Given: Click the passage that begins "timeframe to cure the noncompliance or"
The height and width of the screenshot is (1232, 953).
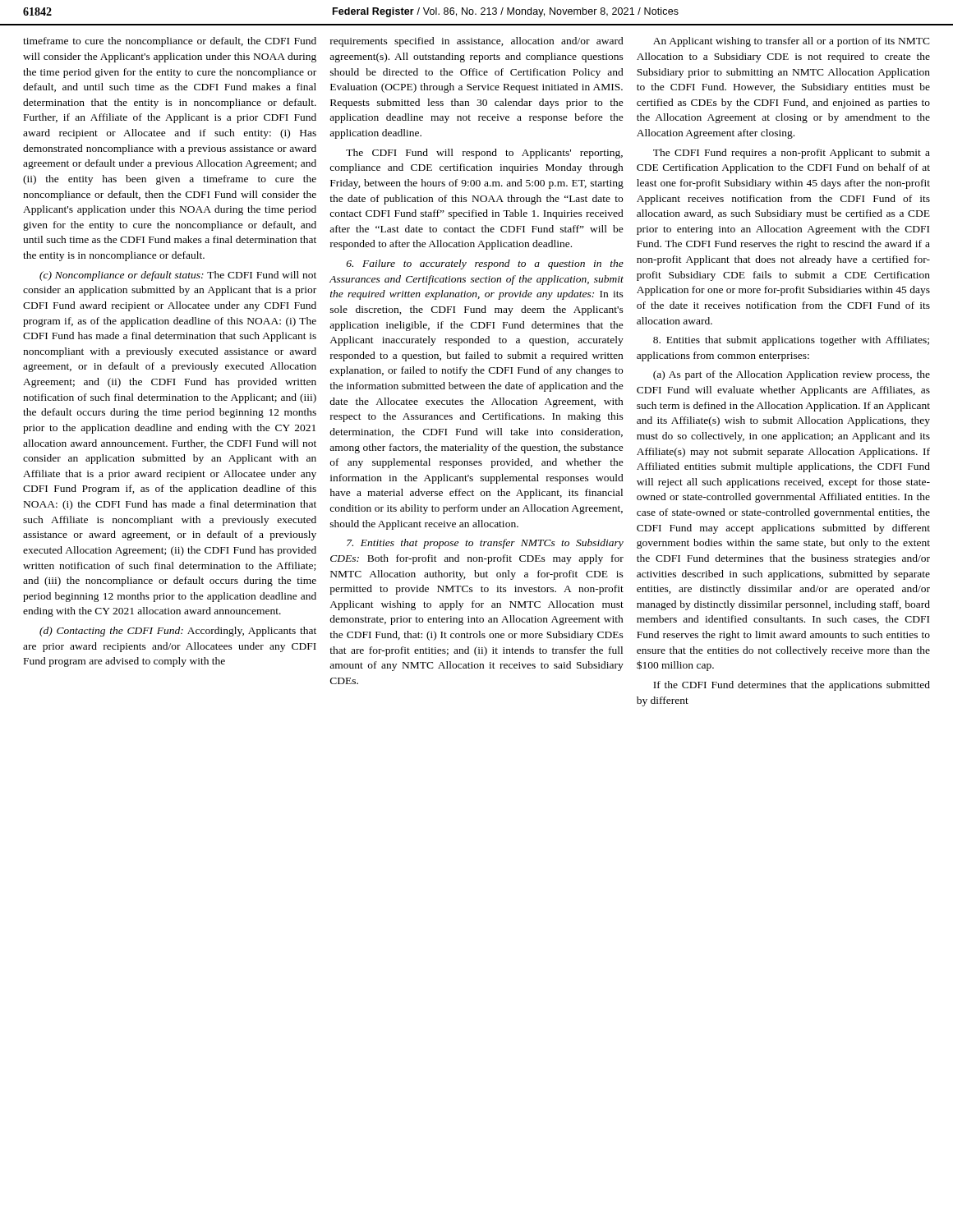Looking at the screenshot, I should pos(170,352).
